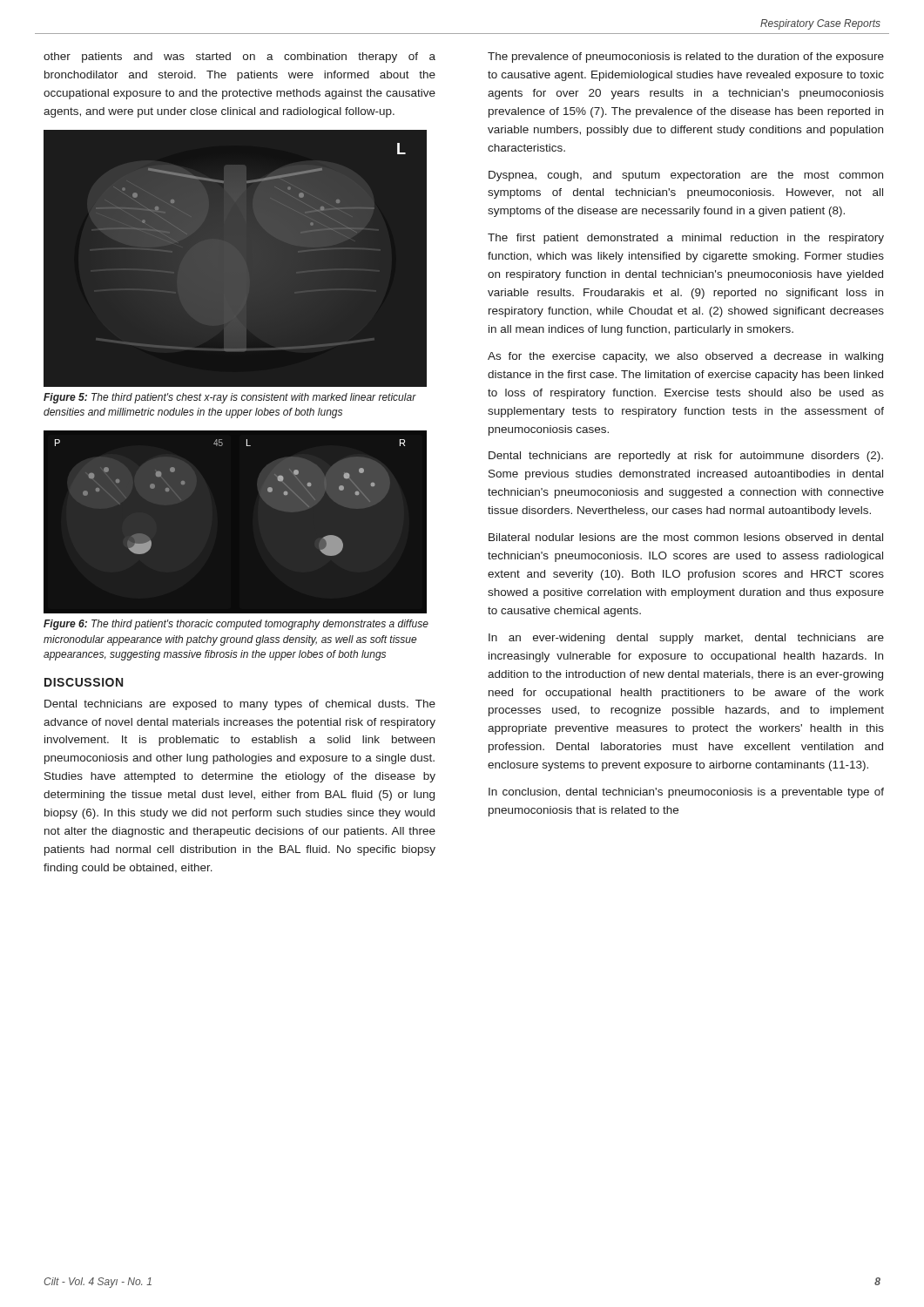Locate the block of text that opens with "As for the"
The image size is (924, 1307).
(x=686, y=392)
